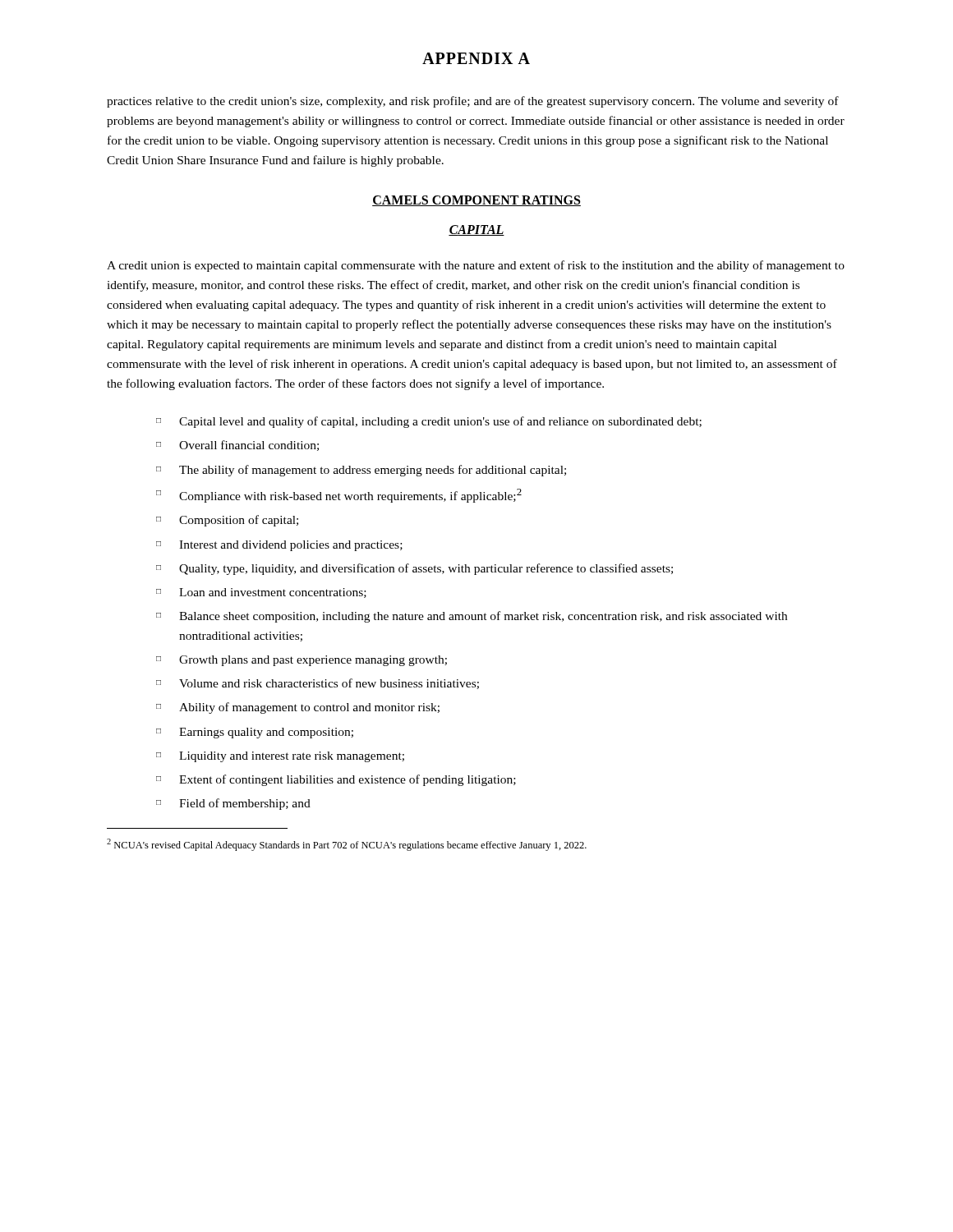
Task: Locate the text block starting "□ Balance sheet composition, including"
Action: (501, 625)
